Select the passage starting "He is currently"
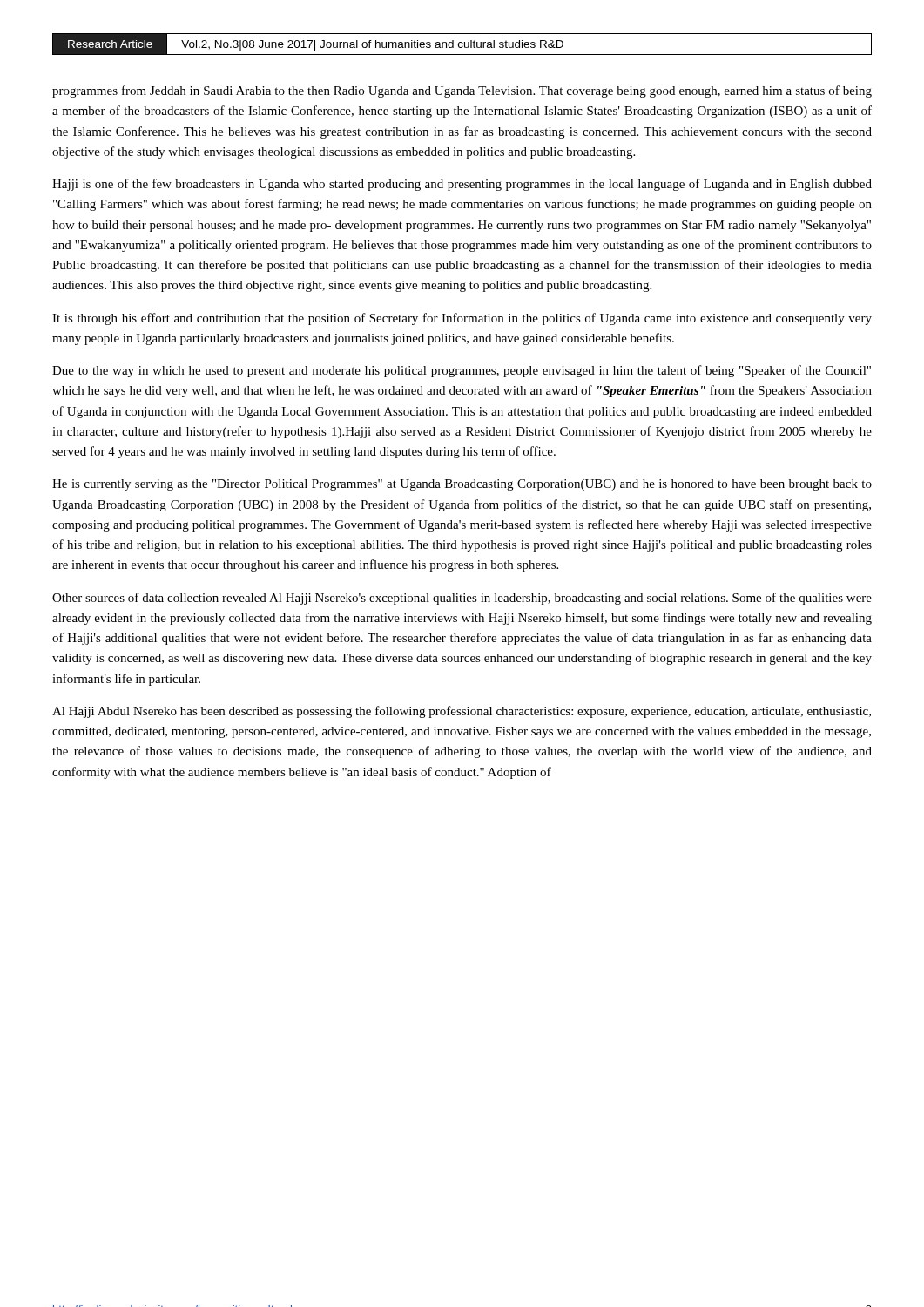 coord(462,525)
